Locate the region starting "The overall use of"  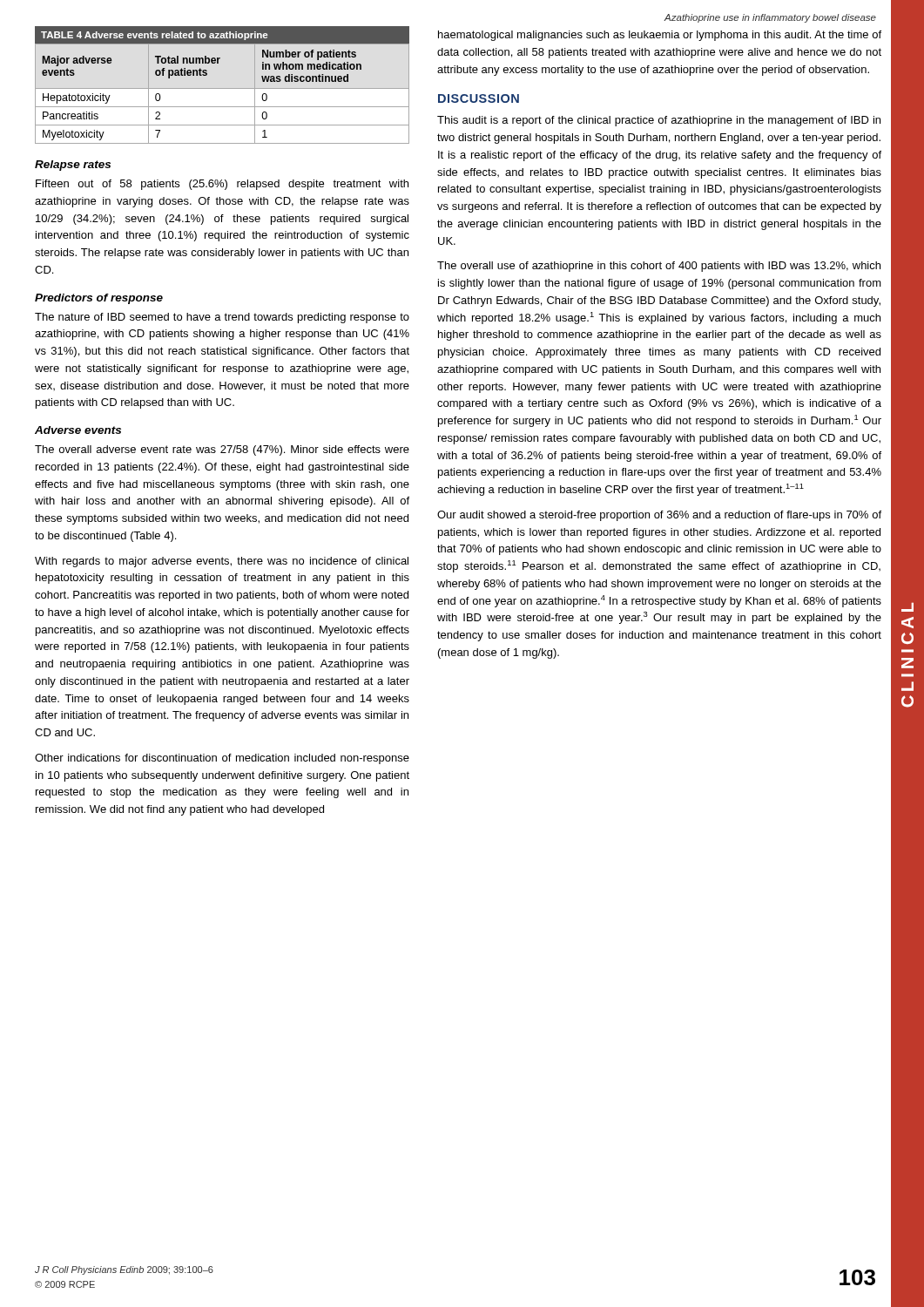pyautogui.click(x=659, y=377)
